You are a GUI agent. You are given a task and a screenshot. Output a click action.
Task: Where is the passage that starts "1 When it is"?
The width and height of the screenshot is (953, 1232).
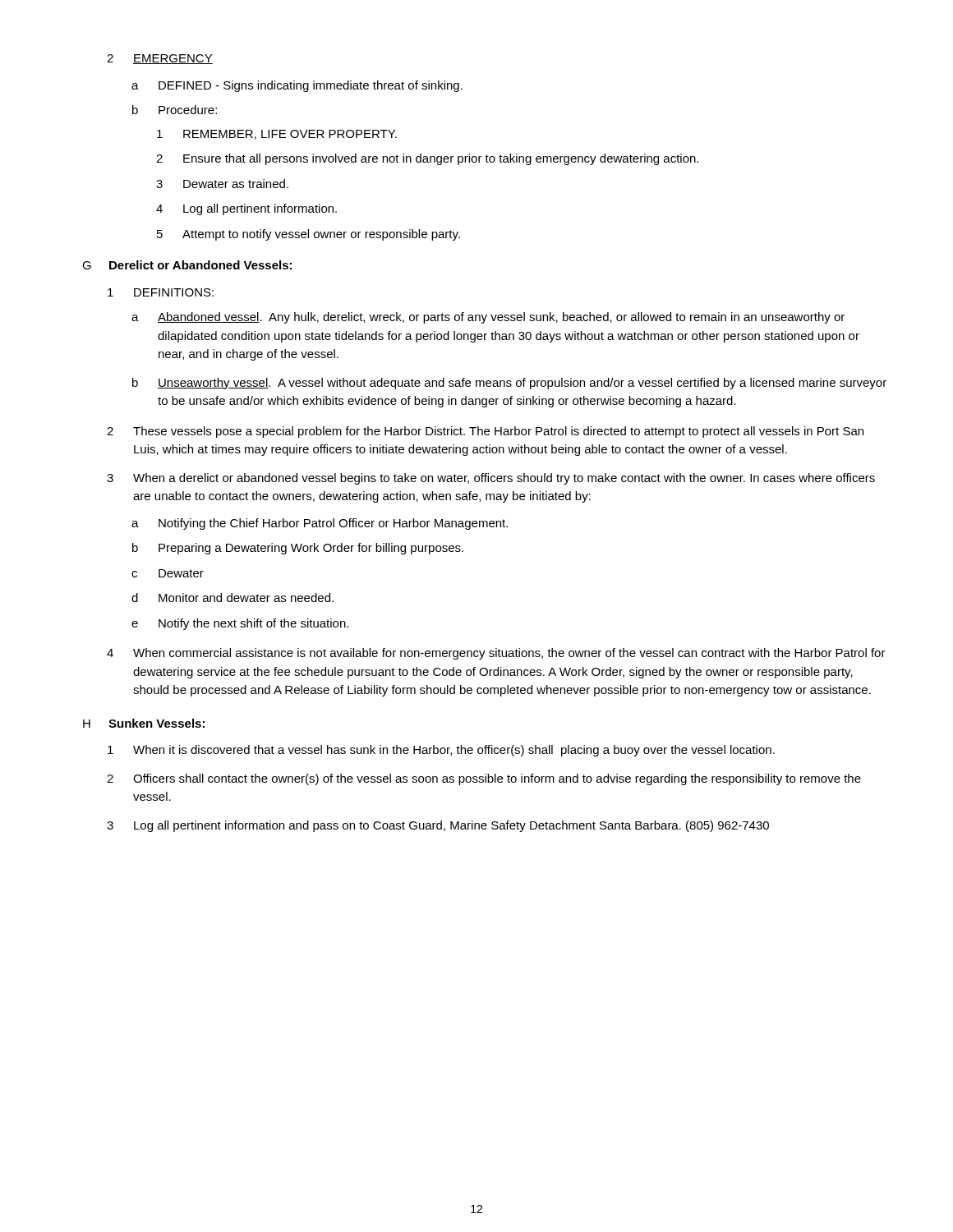tap(497, 750)
